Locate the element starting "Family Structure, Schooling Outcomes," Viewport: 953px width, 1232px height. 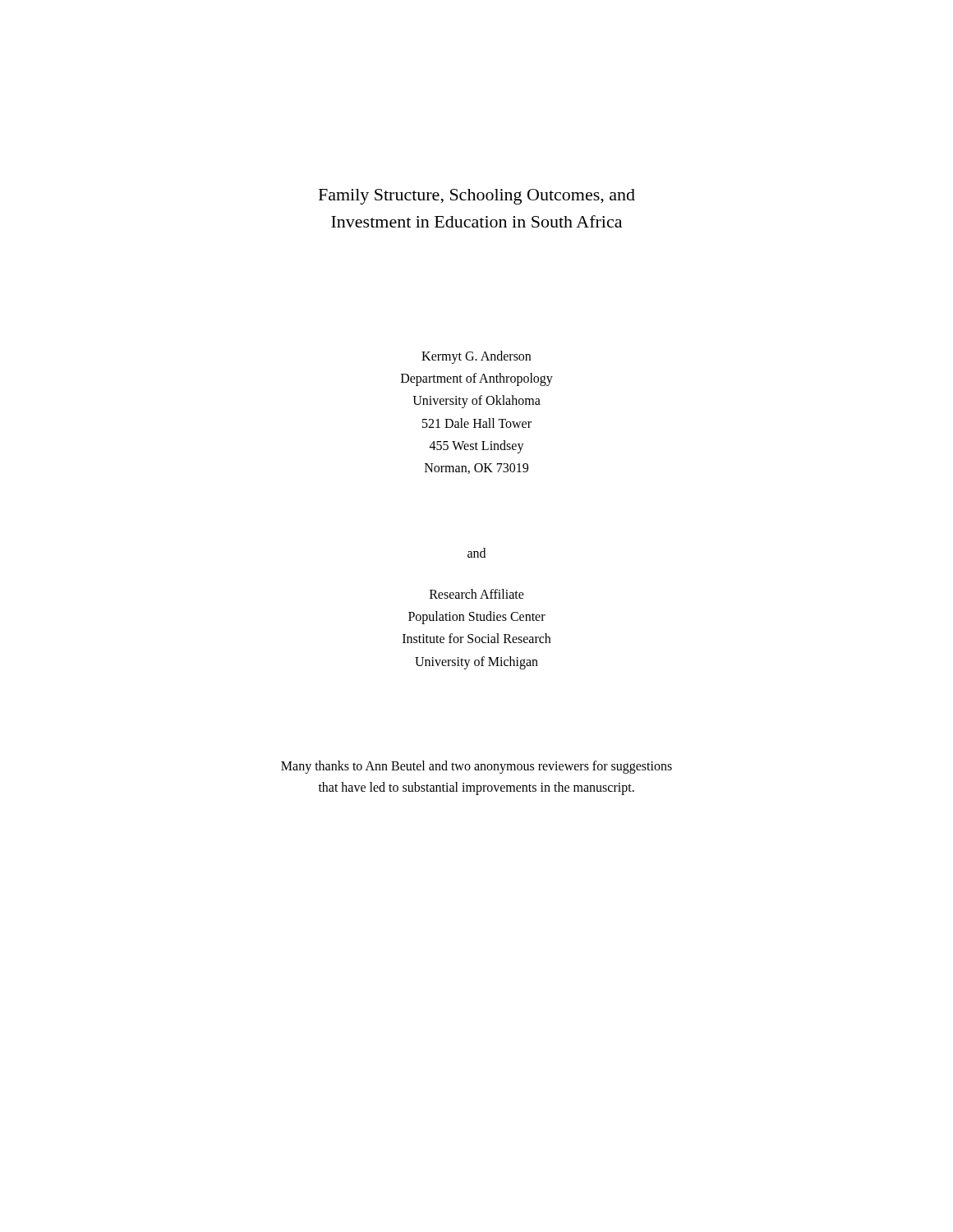pyautogui.click(x=476, y=208)
